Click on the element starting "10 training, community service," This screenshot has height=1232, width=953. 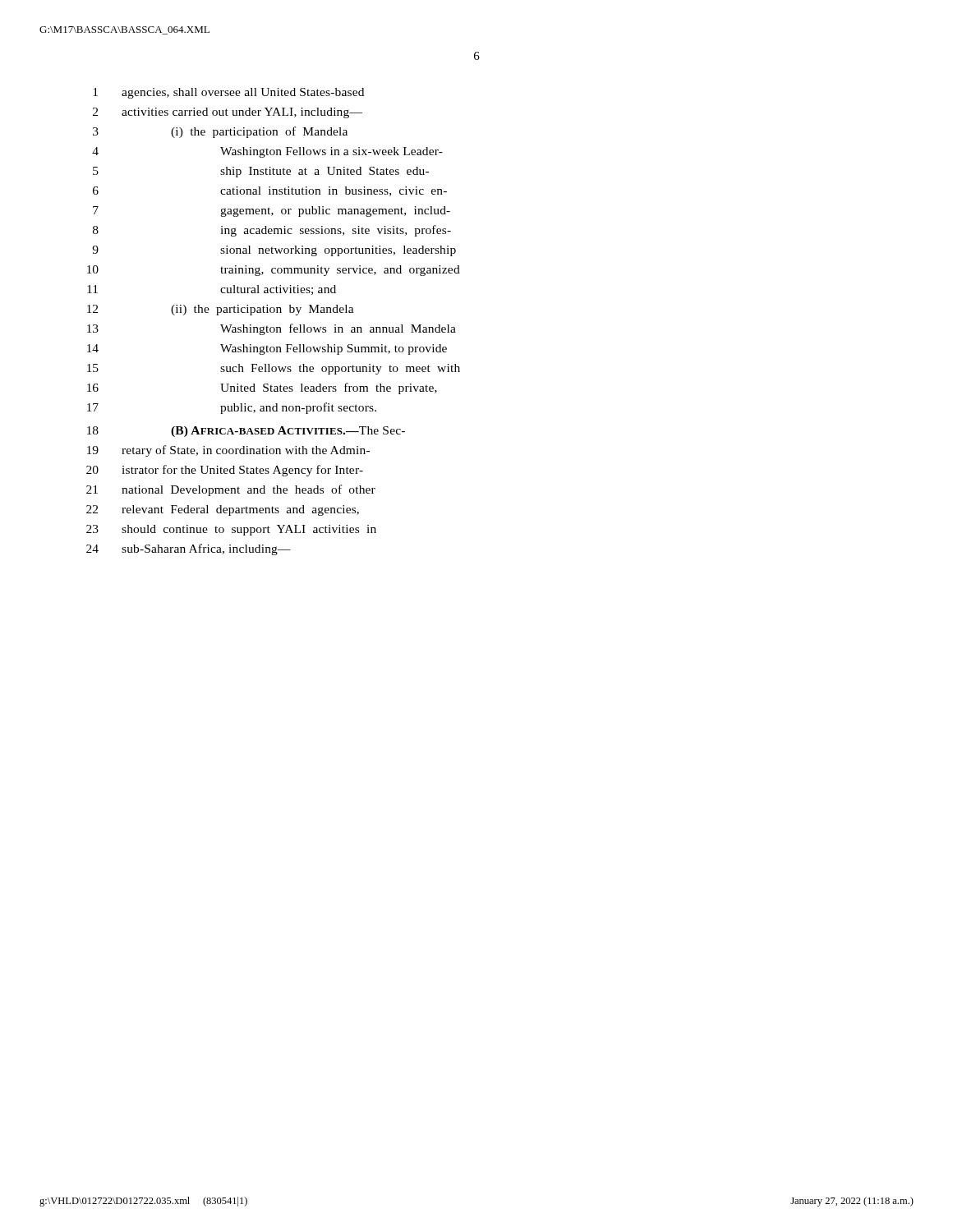447,270
